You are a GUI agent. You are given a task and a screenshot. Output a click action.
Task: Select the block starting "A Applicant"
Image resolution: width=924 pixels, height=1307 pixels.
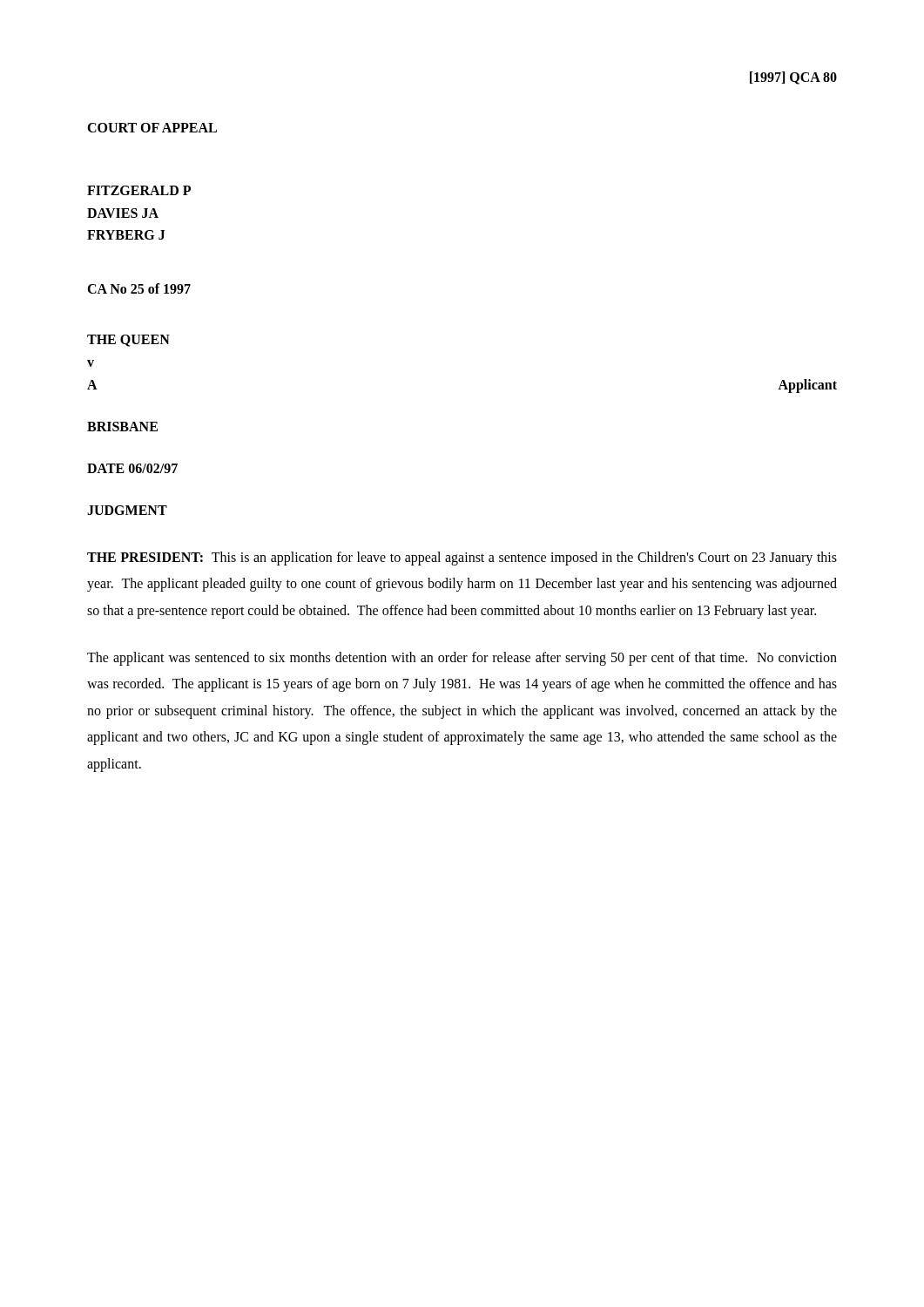(x=92, y=386)
